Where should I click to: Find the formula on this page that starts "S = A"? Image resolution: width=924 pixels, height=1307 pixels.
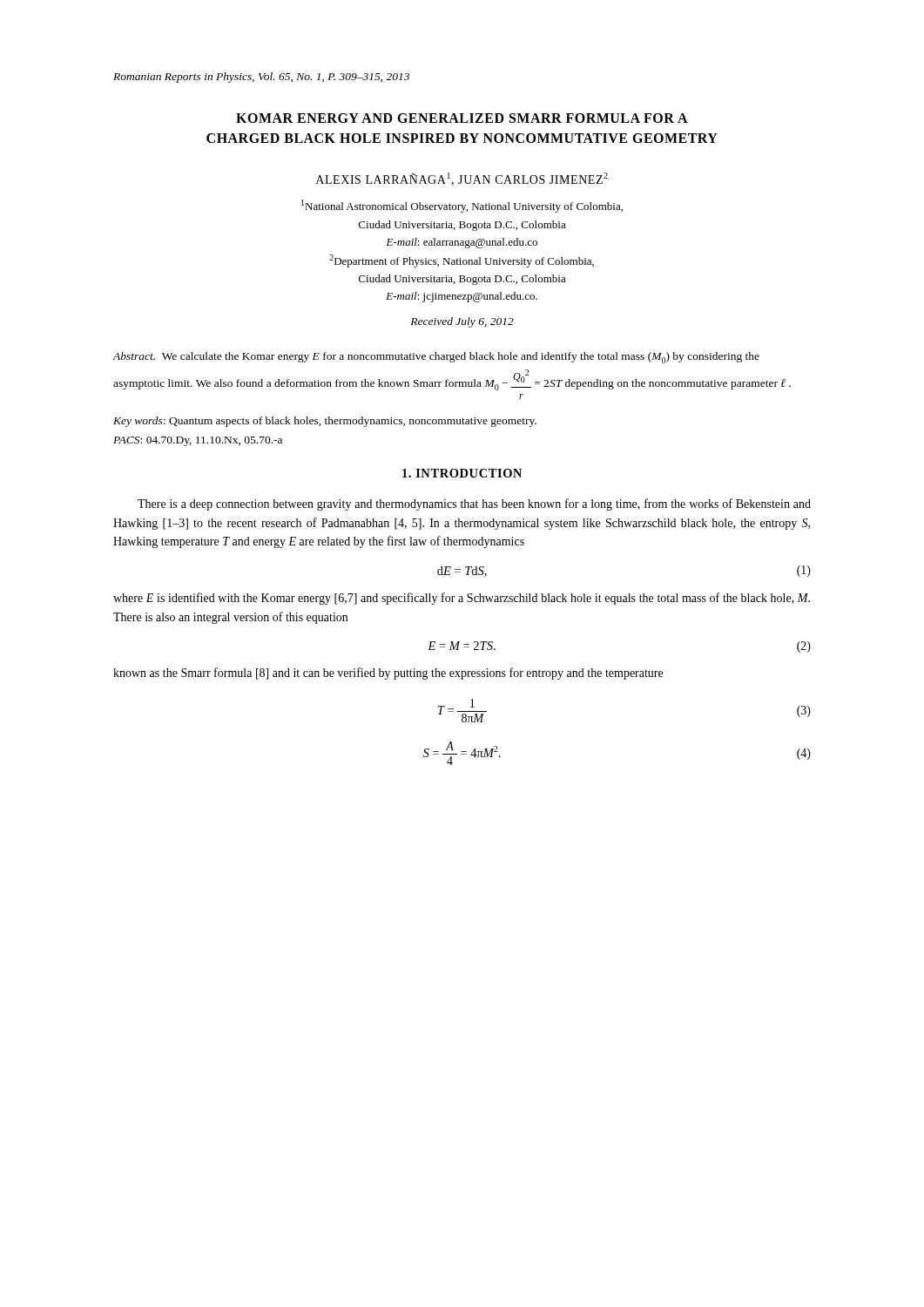click(x=450, y=754)
